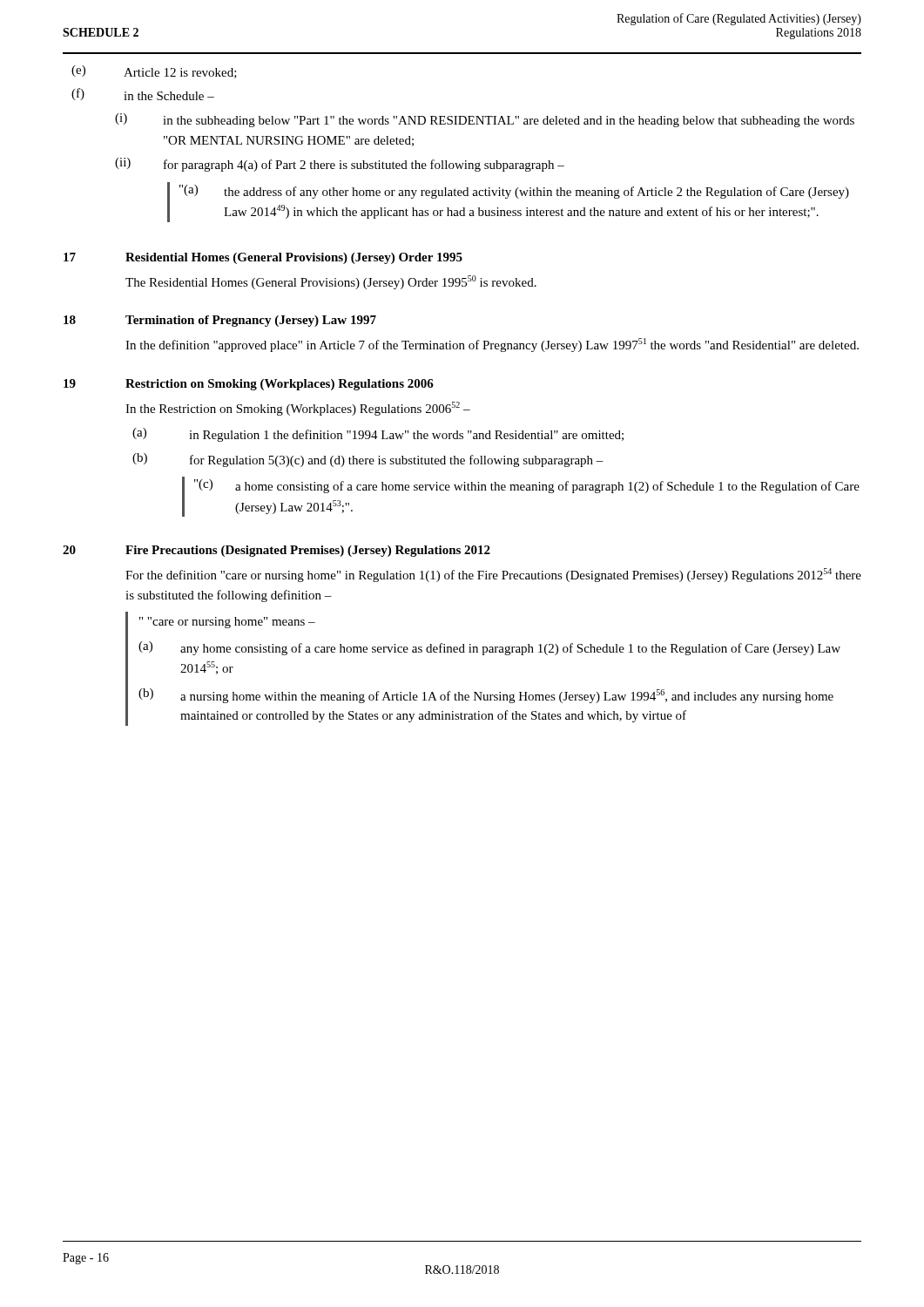Screen dimensions: 1307x924
Task: Select the list item that reads "(ii) for paragraph 4(a)"
Action: pyautogui.click(x=340, y=165)
